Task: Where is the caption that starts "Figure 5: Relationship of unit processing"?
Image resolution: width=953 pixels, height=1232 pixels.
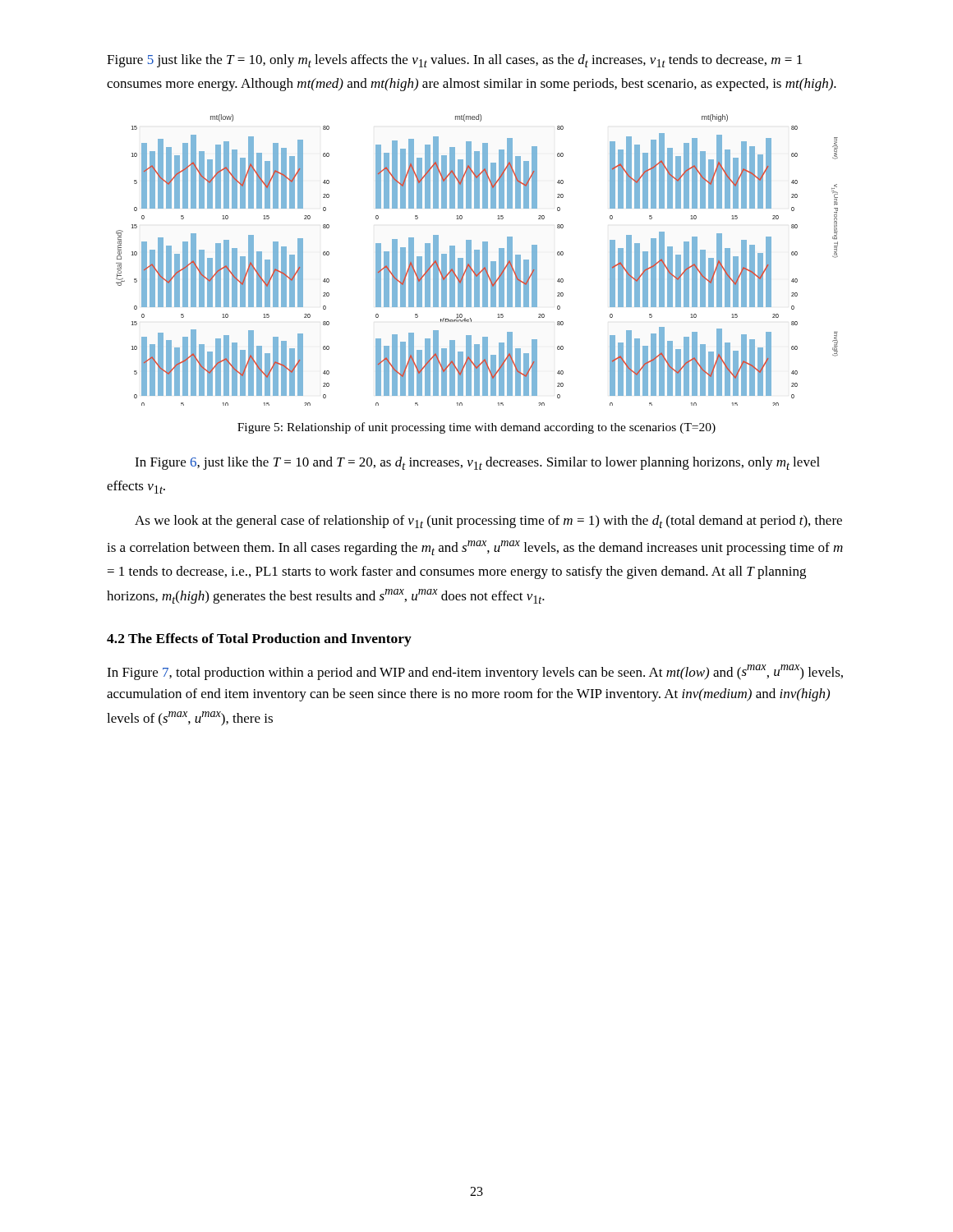Action: (476, 427)
